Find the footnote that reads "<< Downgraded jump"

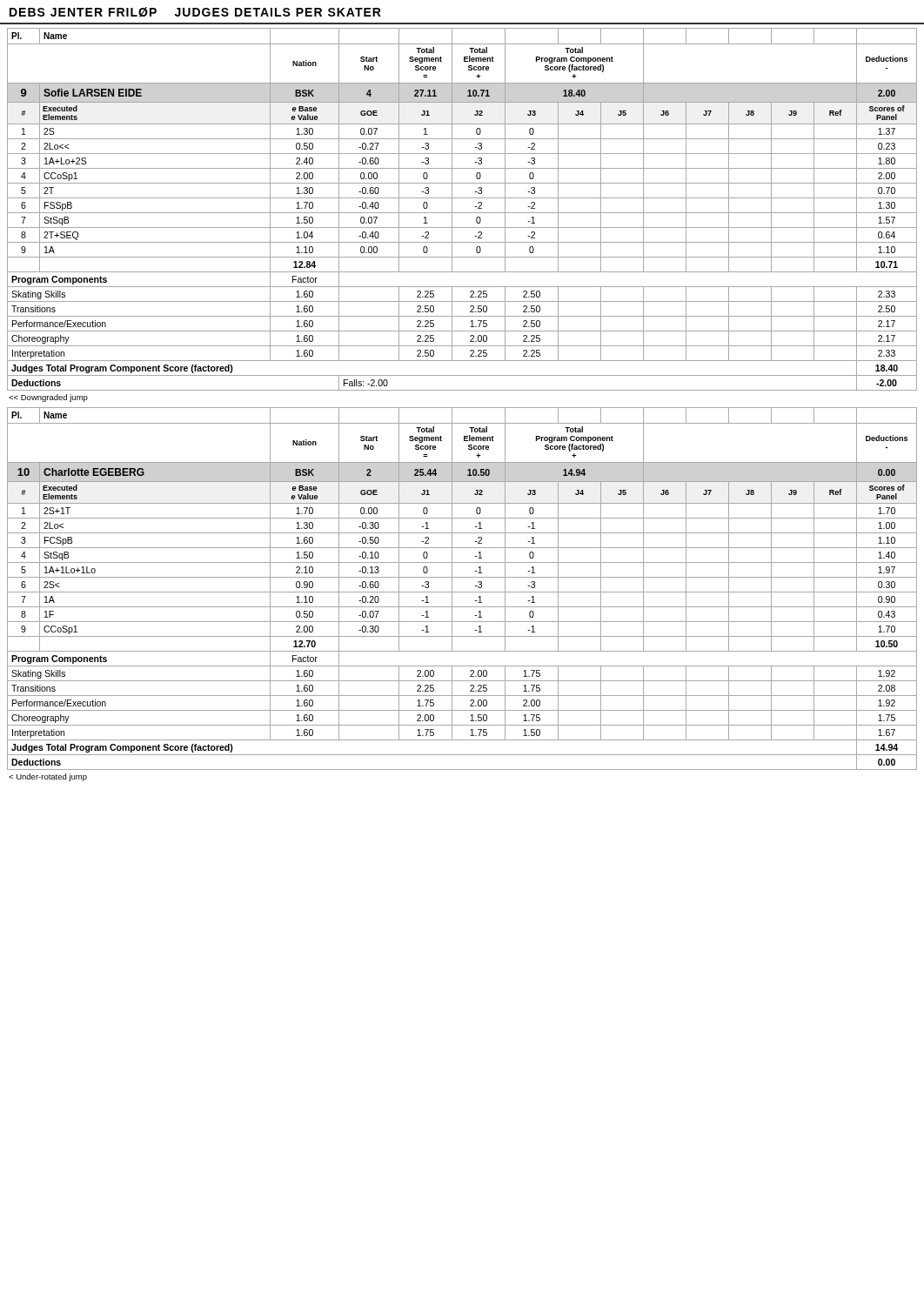48,397
